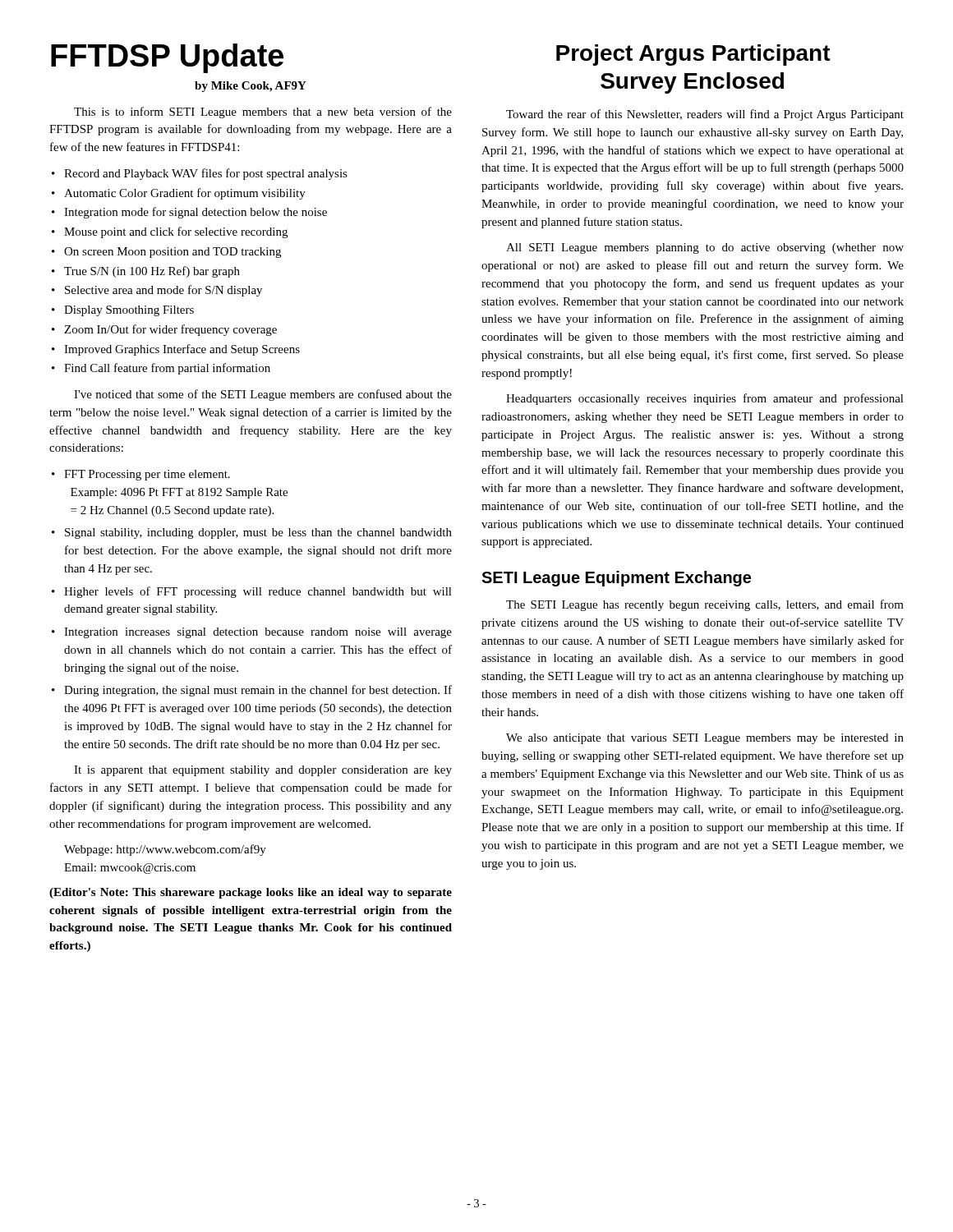Locate the block of text that opens with "•Selective area and"
This screenshot has height=1232, width=953.
(157, 291)
